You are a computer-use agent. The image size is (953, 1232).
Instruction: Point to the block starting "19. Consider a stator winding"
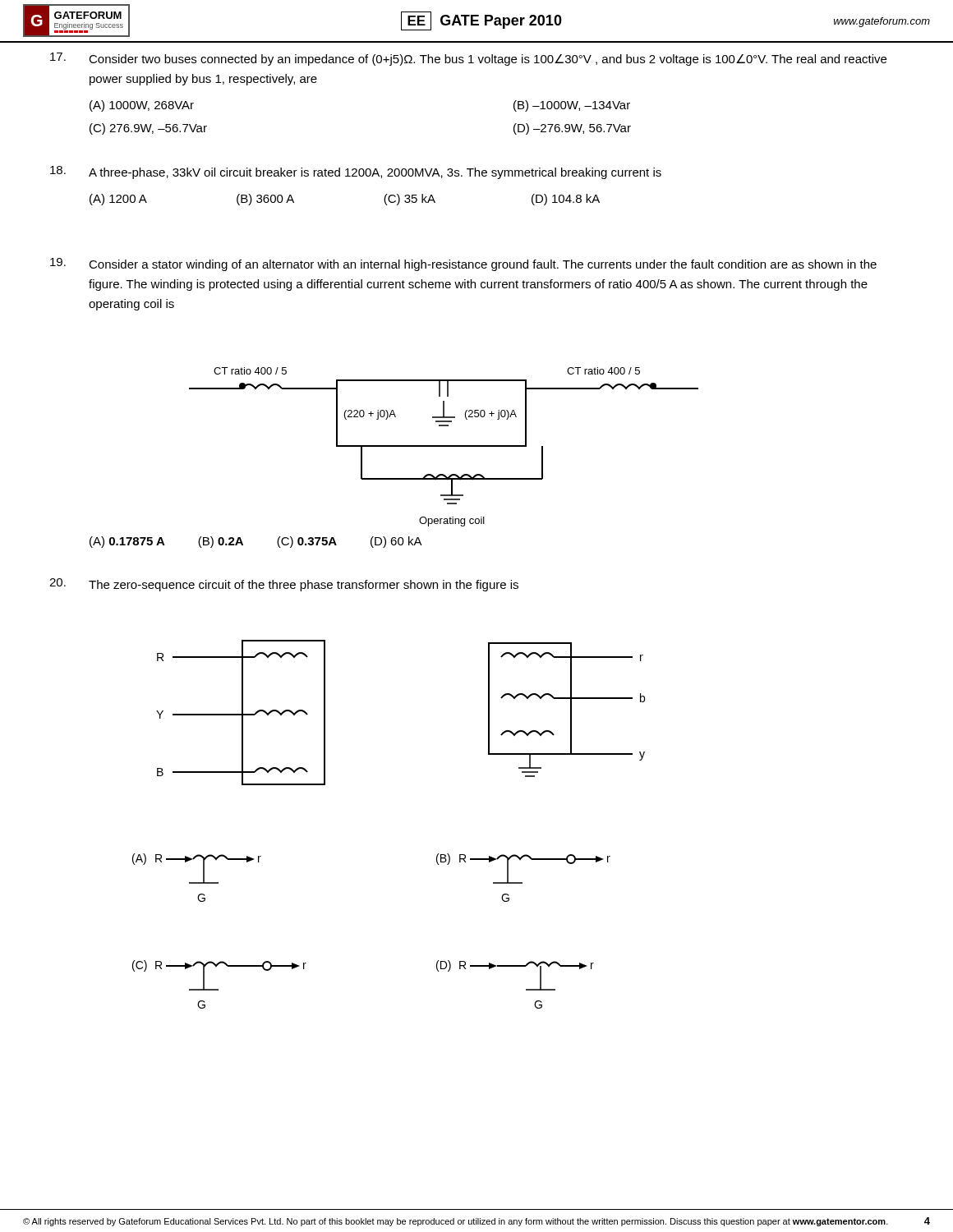(476, 284)
